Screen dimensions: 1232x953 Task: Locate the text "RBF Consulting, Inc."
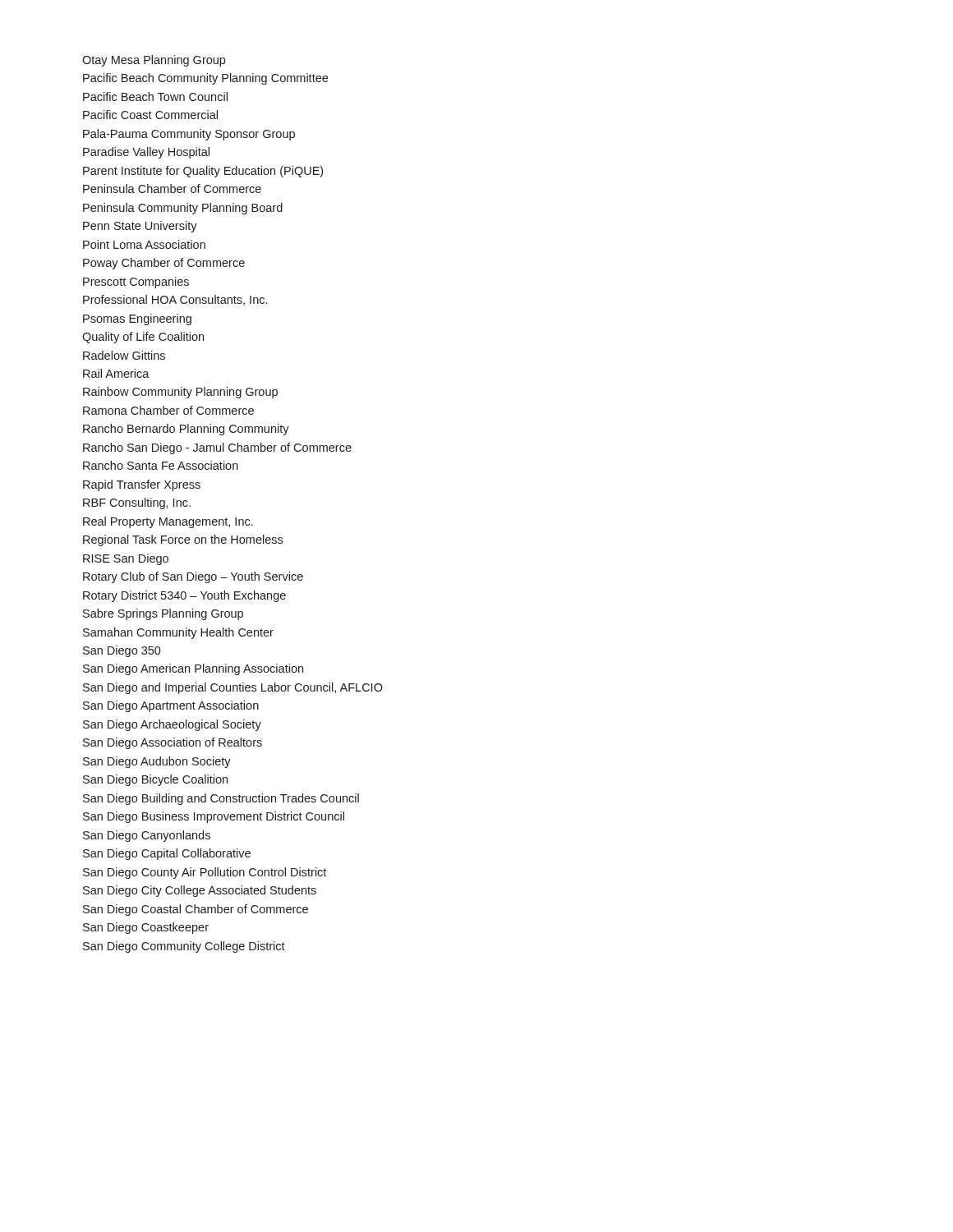click(137, 503)
